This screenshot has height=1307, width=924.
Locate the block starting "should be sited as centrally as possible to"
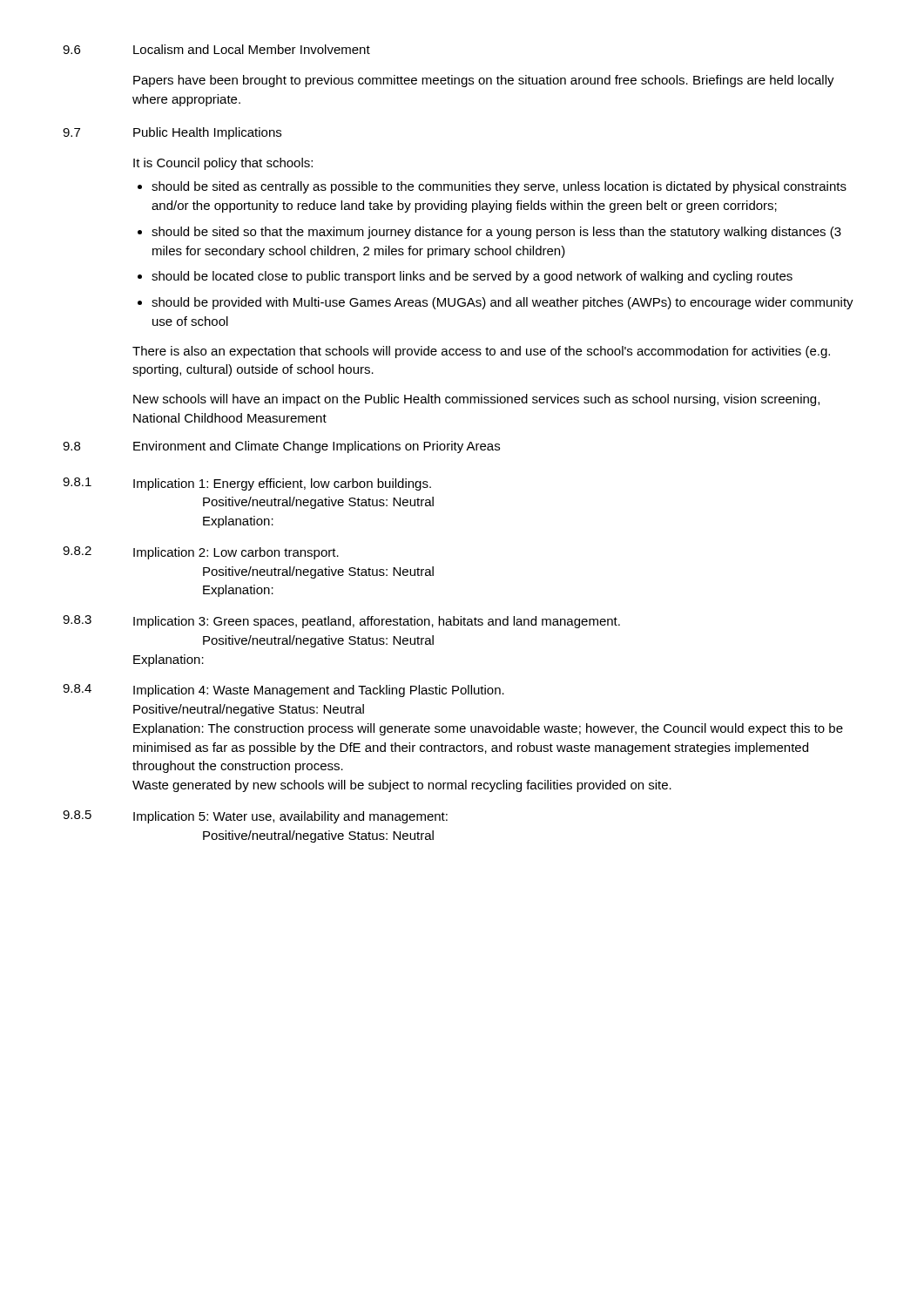tap(499, 196)
